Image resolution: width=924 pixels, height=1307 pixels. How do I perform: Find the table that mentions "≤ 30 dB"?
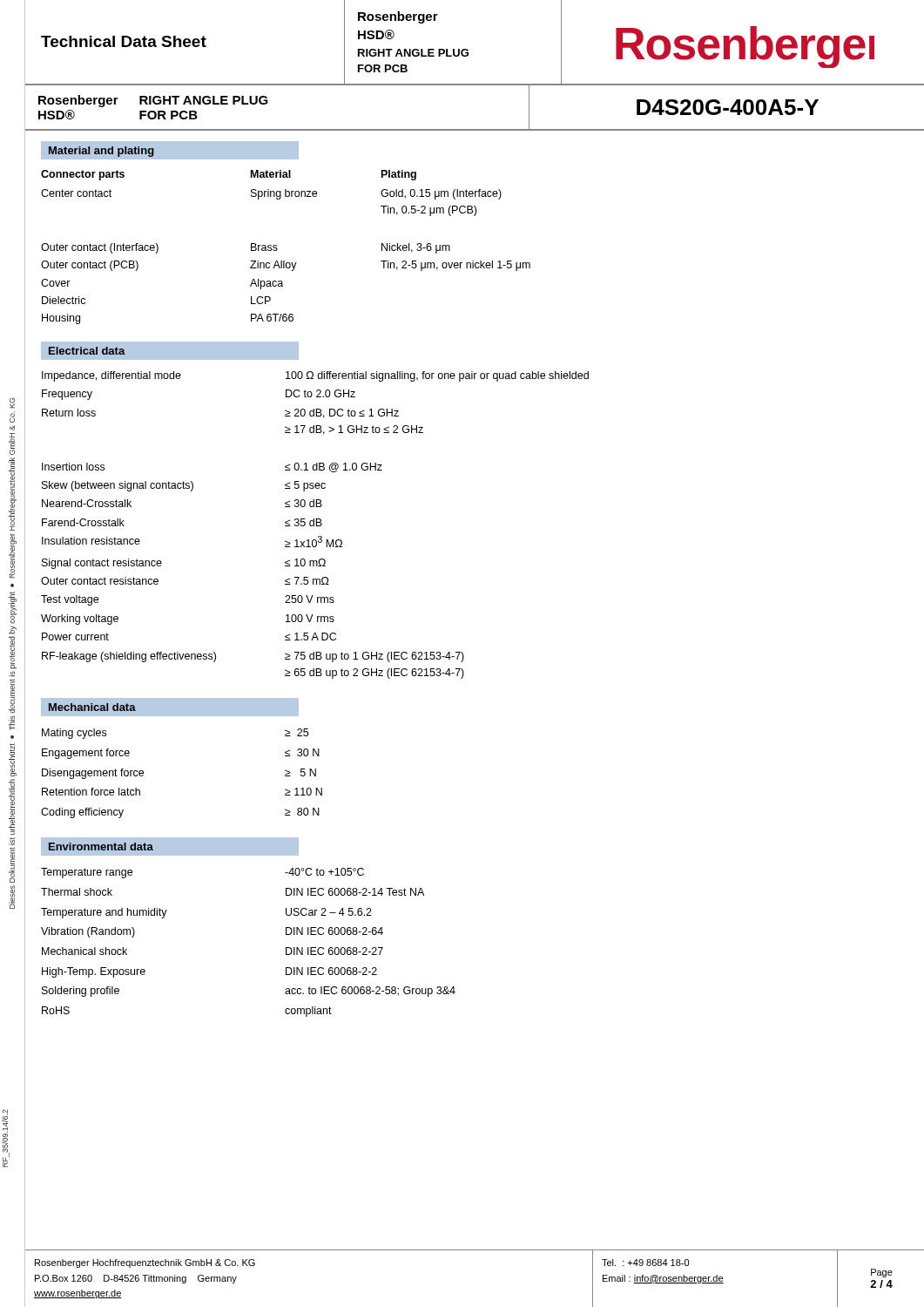click(475, 525)
